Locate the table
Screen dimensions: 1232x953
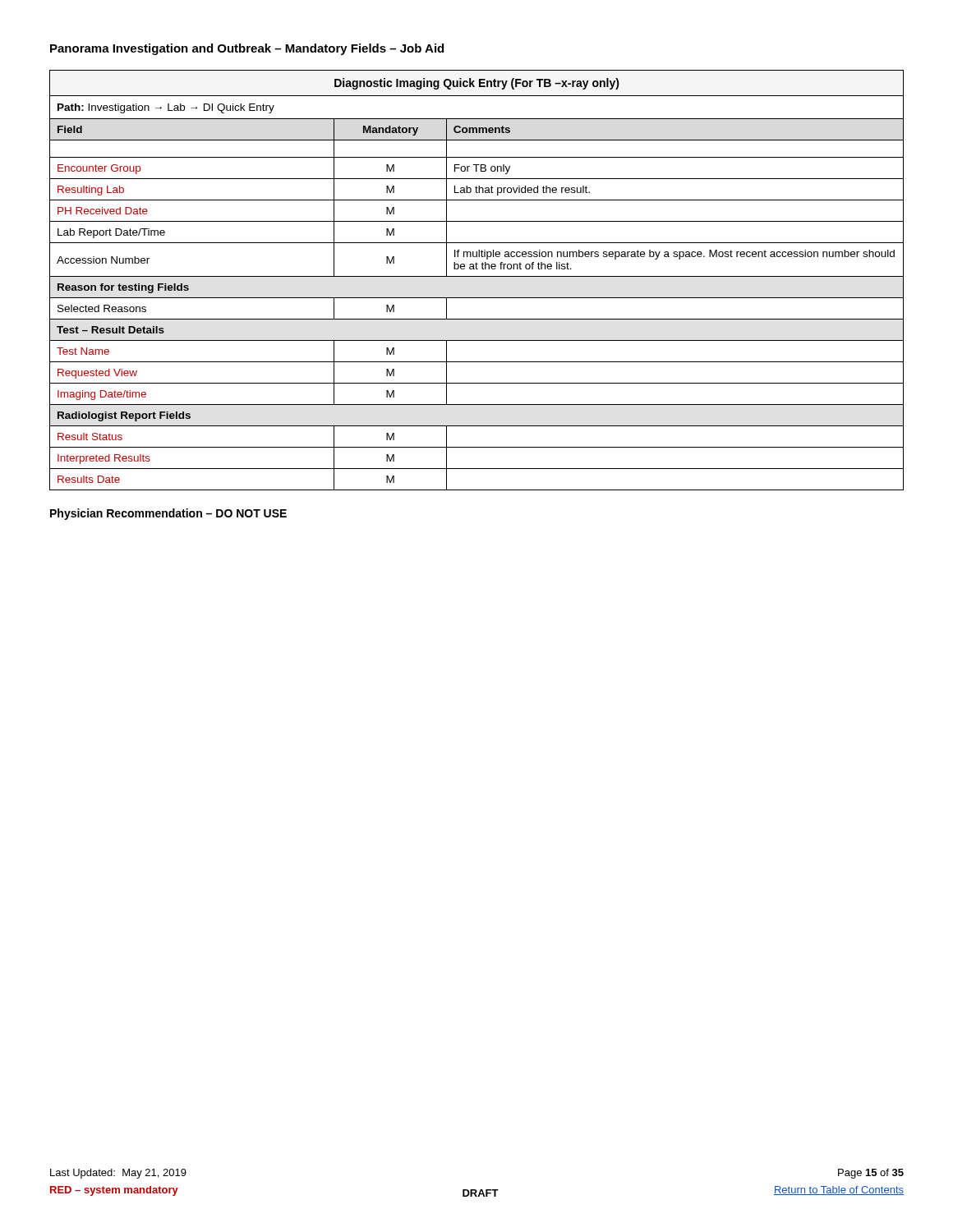coord(476,280)
